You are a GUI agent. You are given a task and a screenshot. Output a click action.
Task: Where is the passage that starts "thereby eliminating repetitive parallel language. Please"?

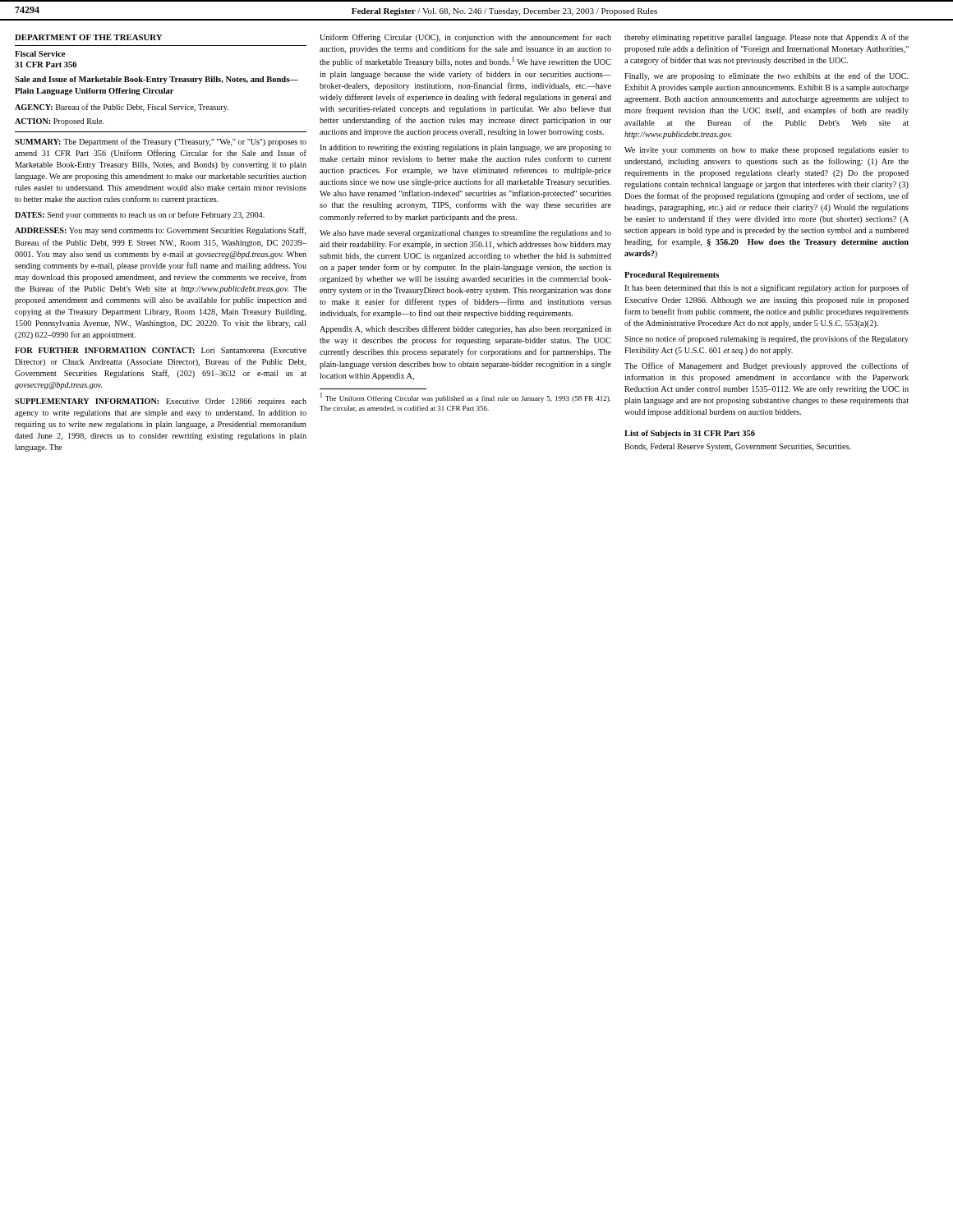(x=766, y=49)
